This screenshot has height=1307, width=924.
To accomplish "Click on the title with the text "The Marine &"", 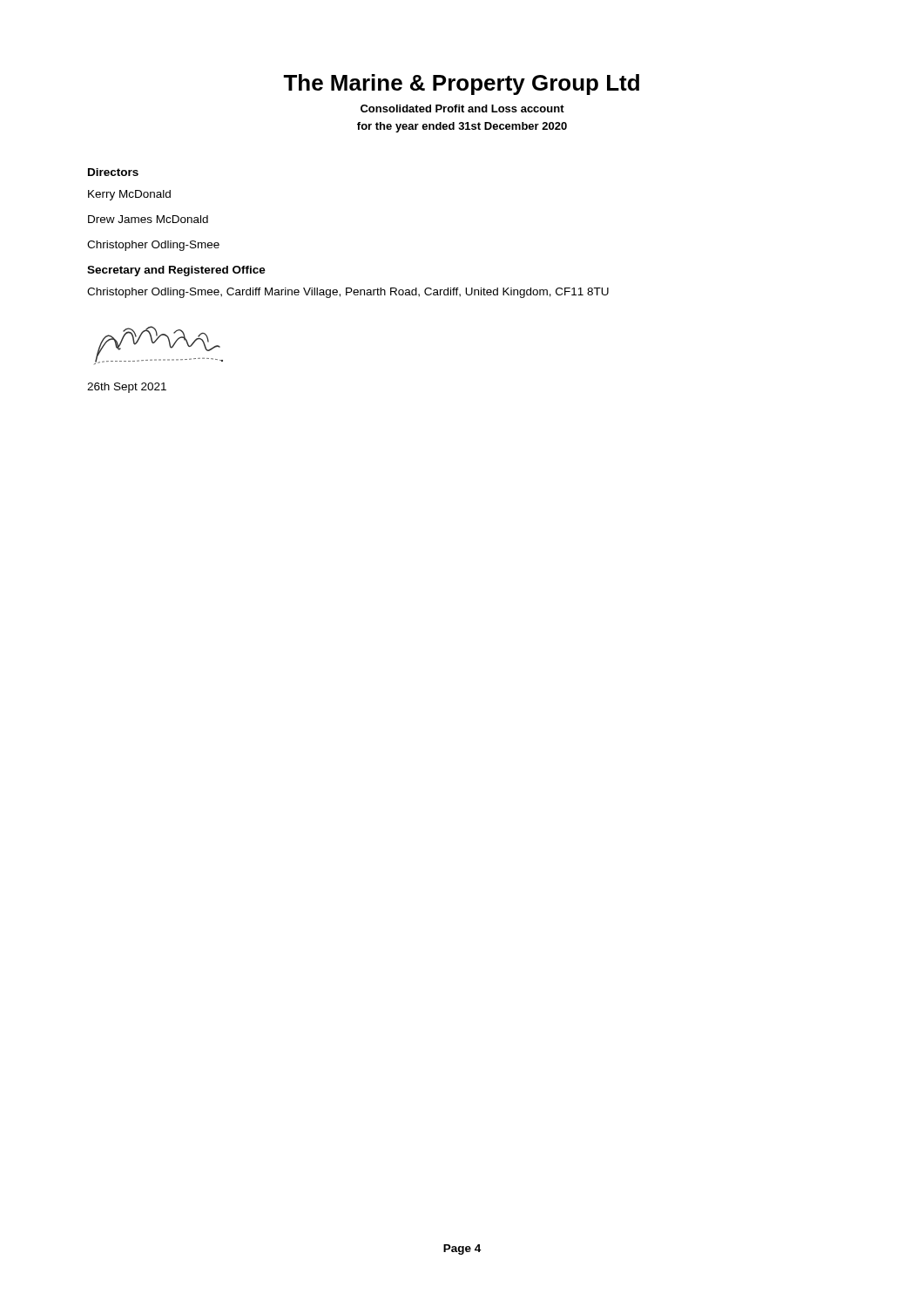I will pos(462,83).
